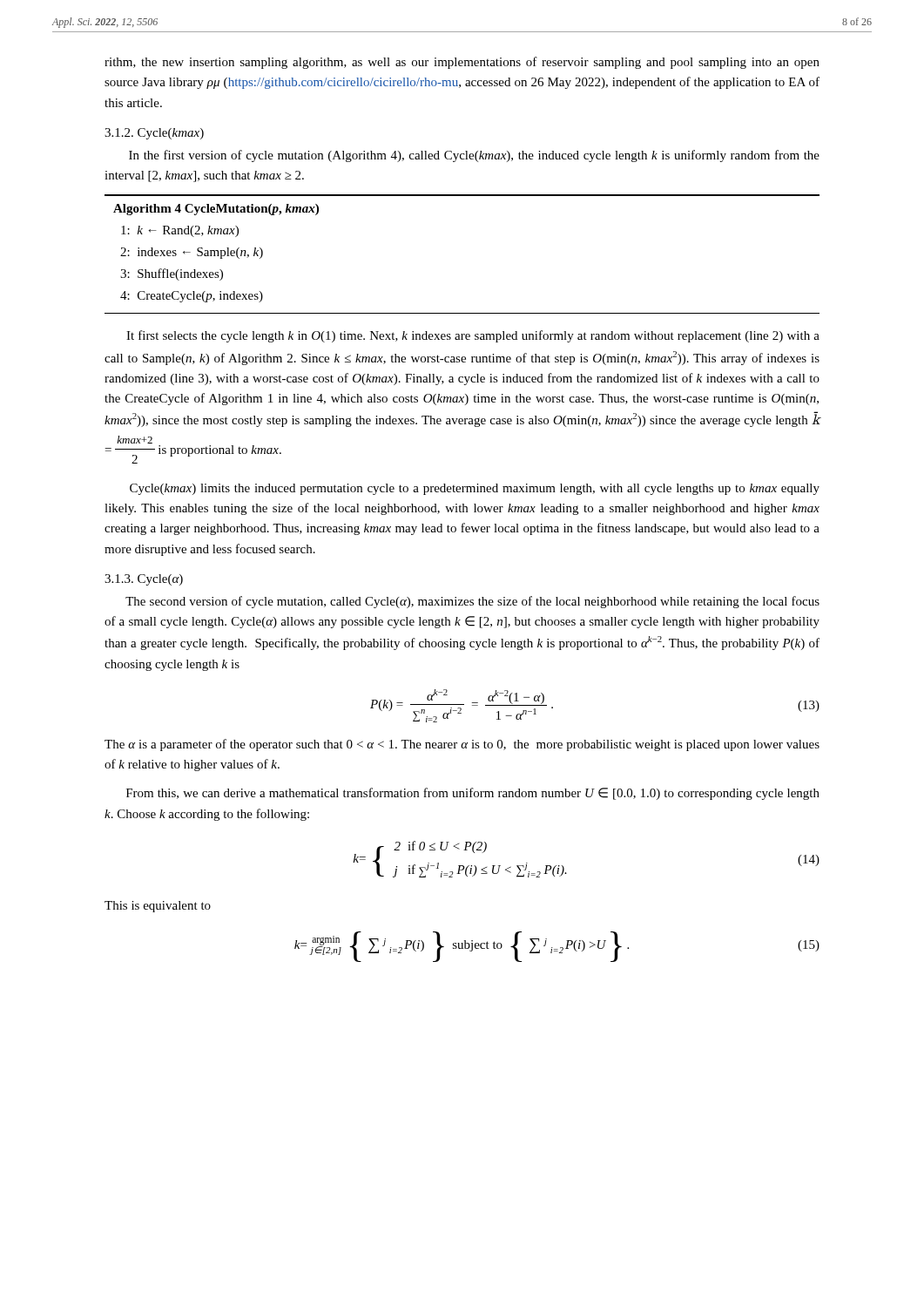Point to the passage starting "This is equivalent to"
This screenshot has height=1307, width=924.
tap(158, 905)
